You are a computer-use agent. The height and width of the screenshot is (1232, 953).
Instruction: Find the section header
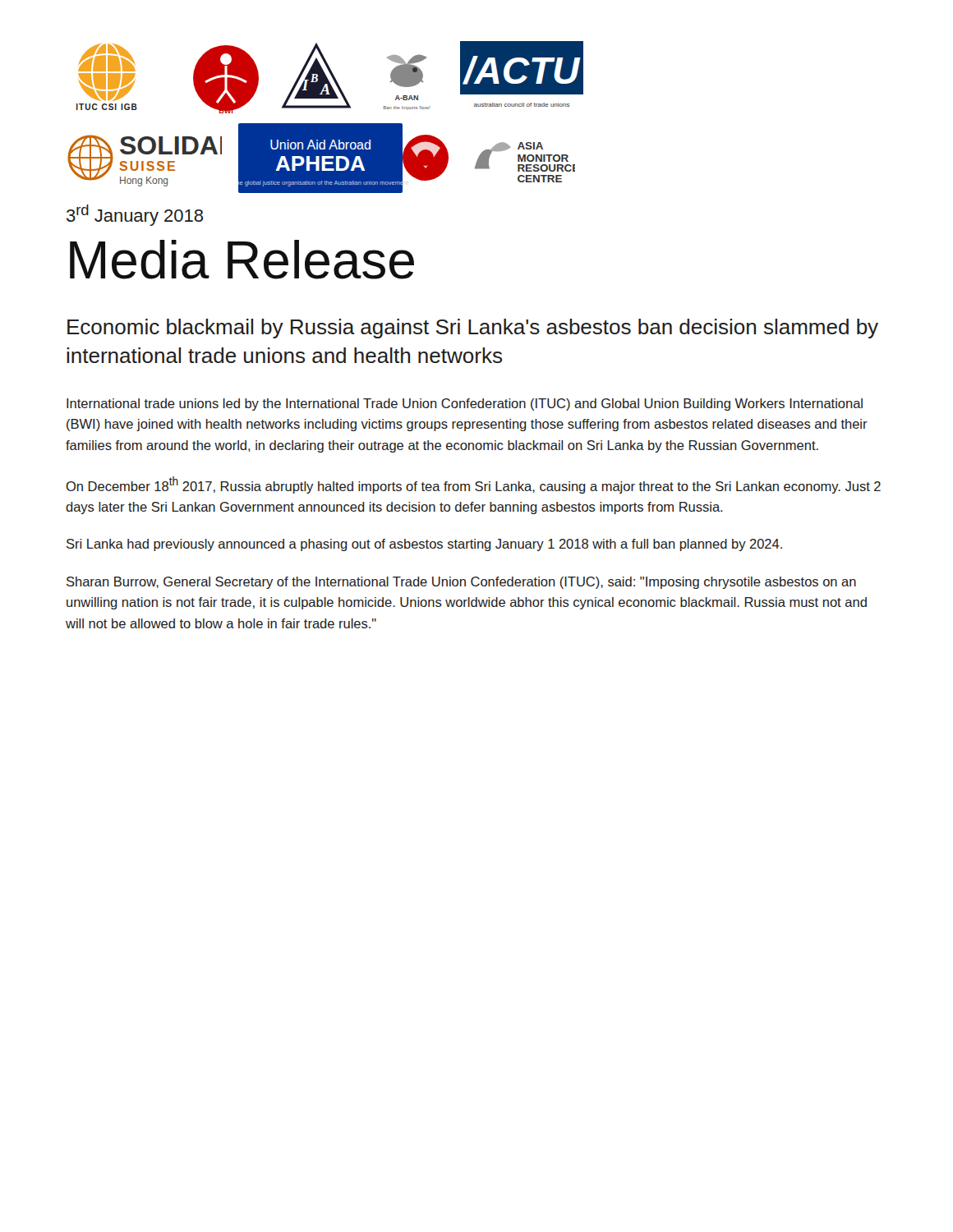click(x=476, y=342)
